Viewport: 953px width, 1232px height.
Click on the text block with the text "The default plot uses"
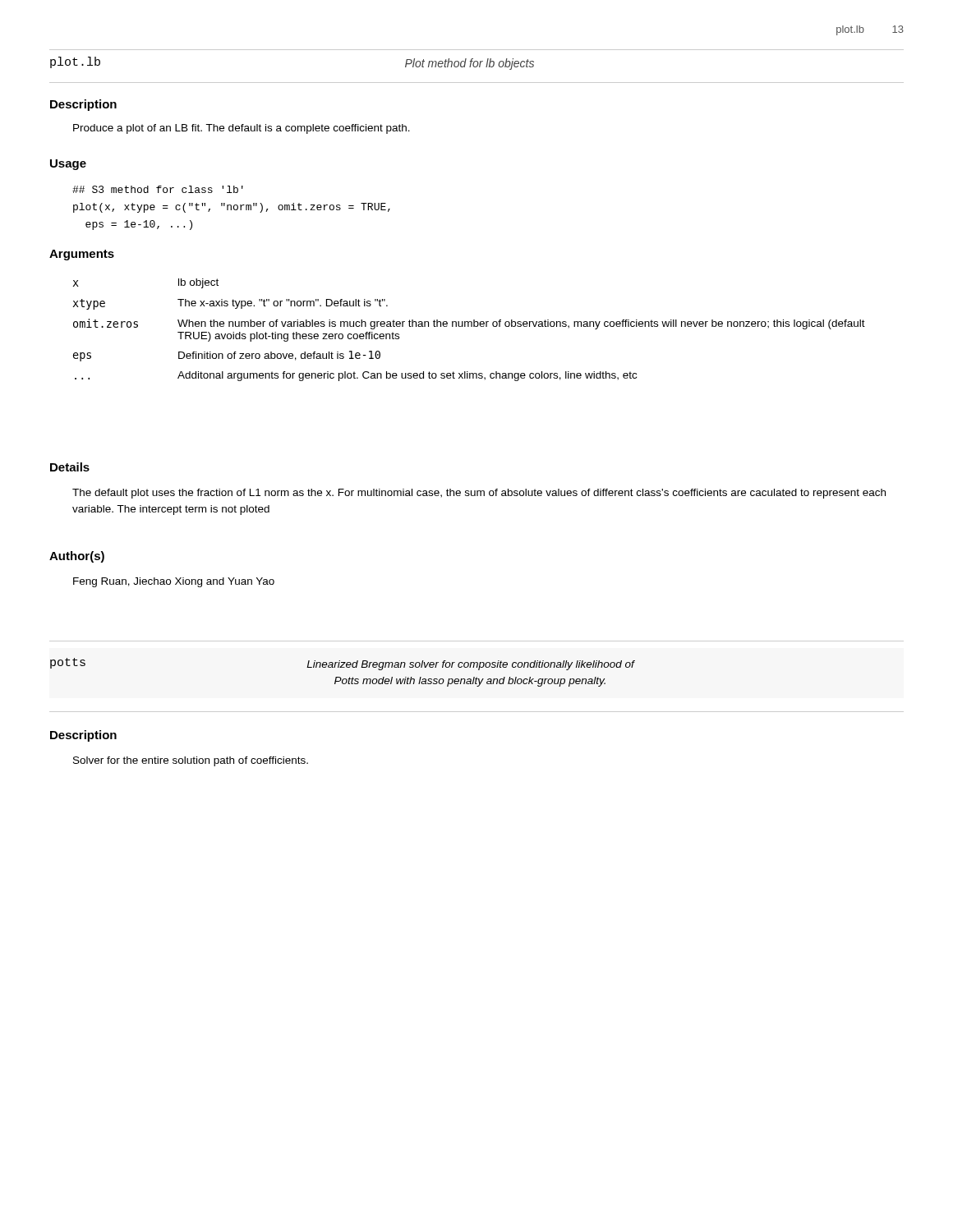(x=488, y=501)
